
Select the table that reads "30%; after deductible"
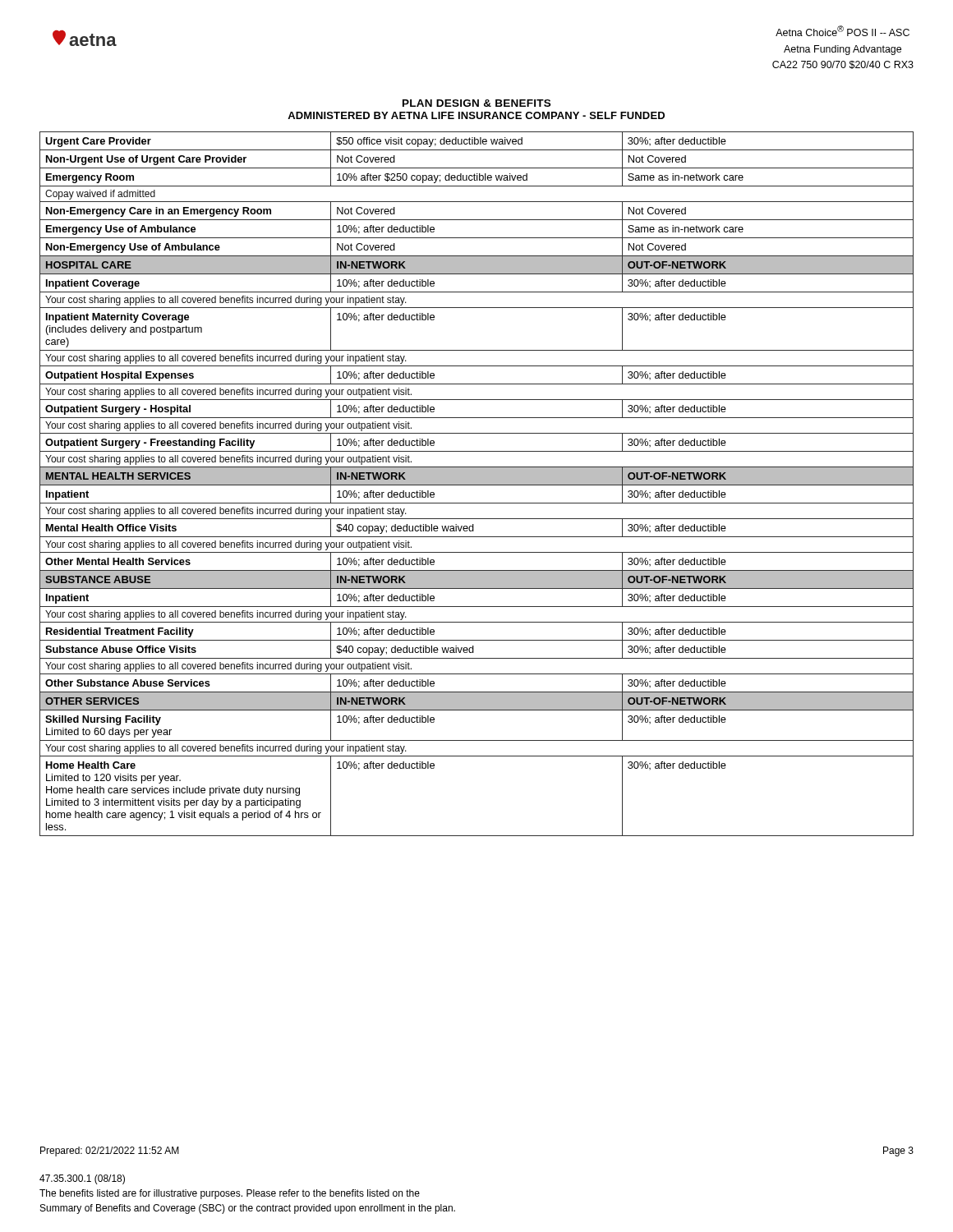(476, 484)
